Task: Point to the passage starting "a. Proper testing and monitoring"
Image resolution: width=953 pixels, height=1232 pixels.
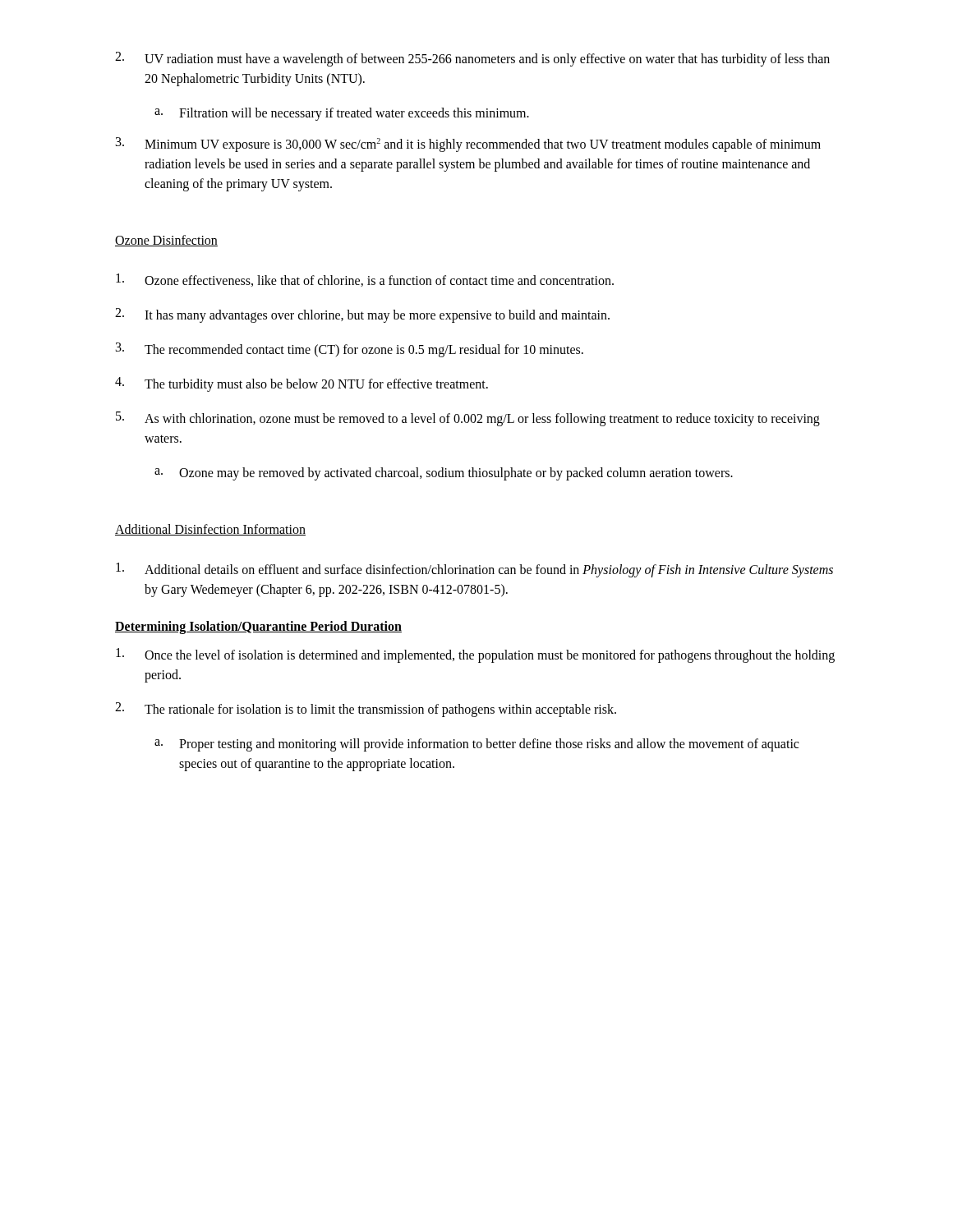Action: click(496, 754)
